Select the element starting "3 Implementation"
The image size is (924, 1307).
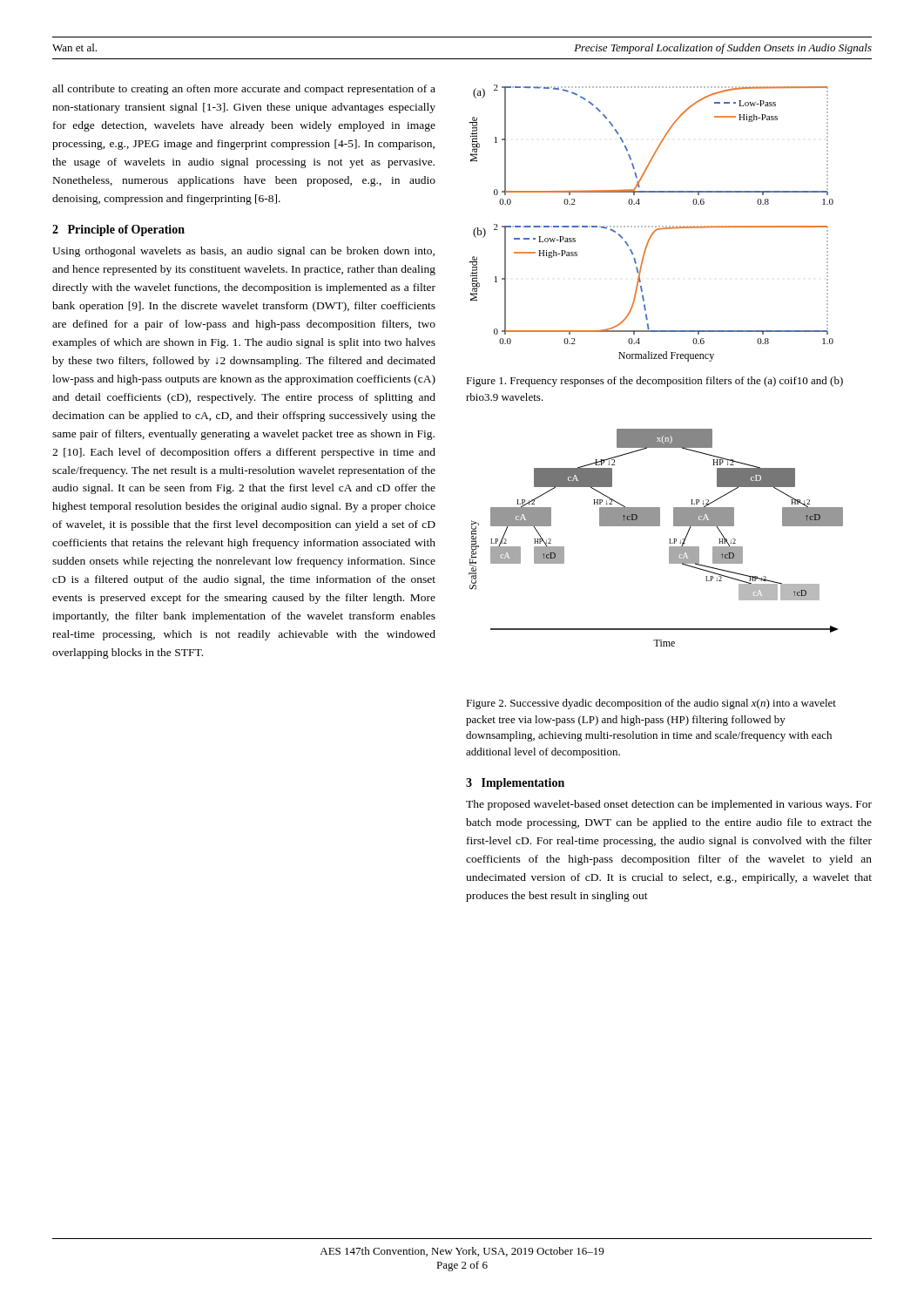pos(515,783)
